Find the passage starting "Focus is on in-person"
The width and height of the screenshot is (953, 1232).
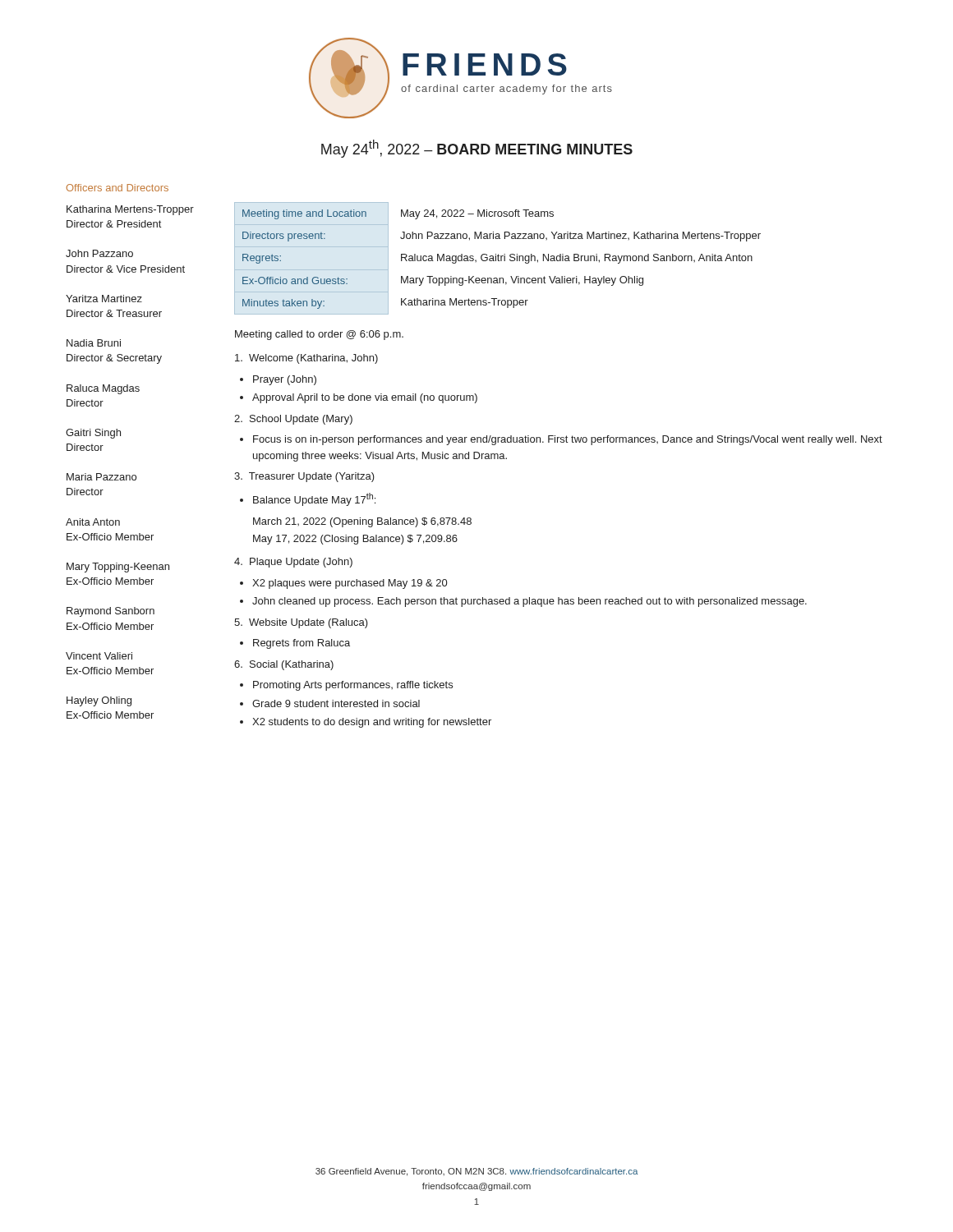click(x=567, y=447)
